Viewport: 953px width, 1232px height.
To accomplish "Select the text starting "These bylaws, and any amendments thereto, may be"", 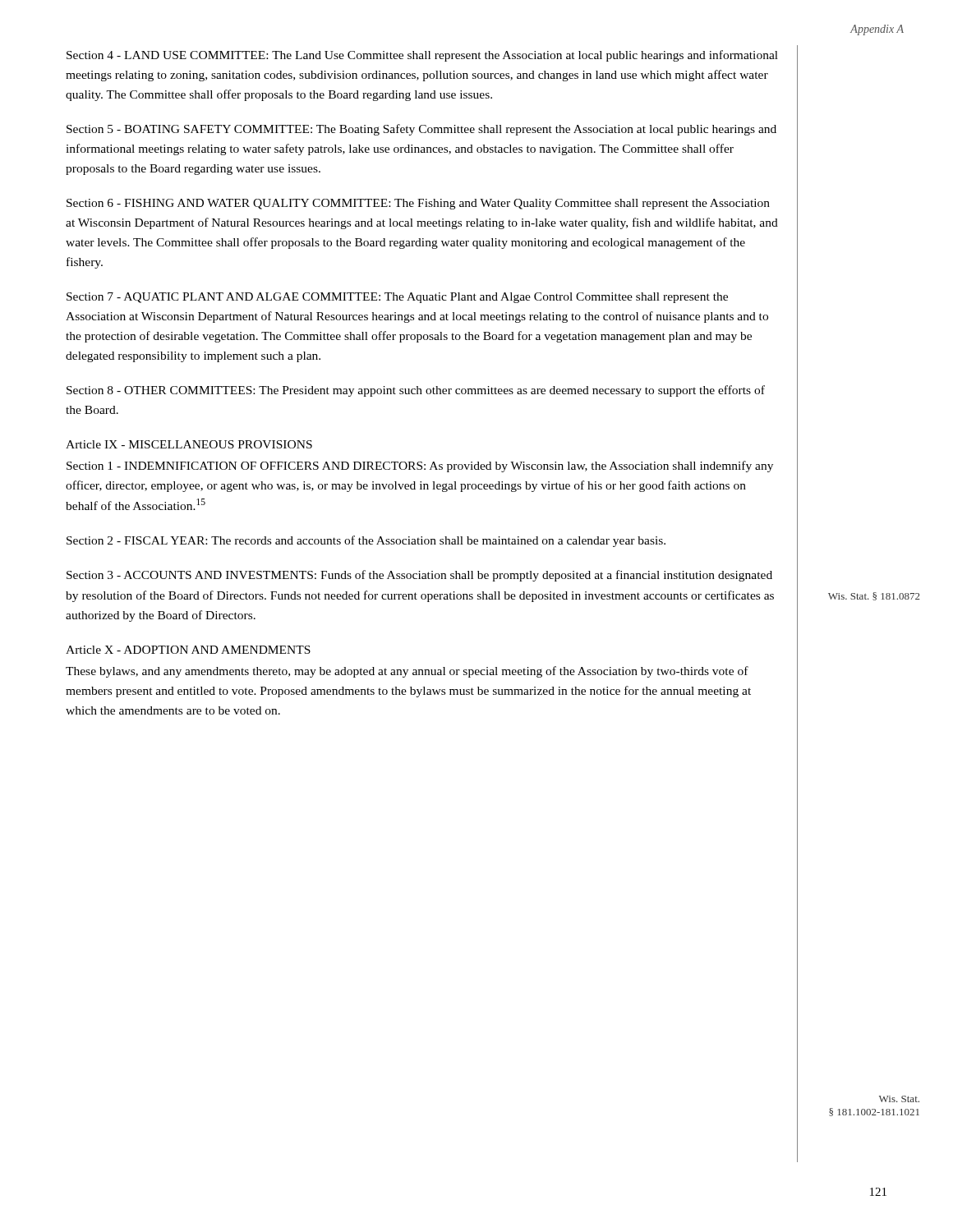I will click(408, 690).
